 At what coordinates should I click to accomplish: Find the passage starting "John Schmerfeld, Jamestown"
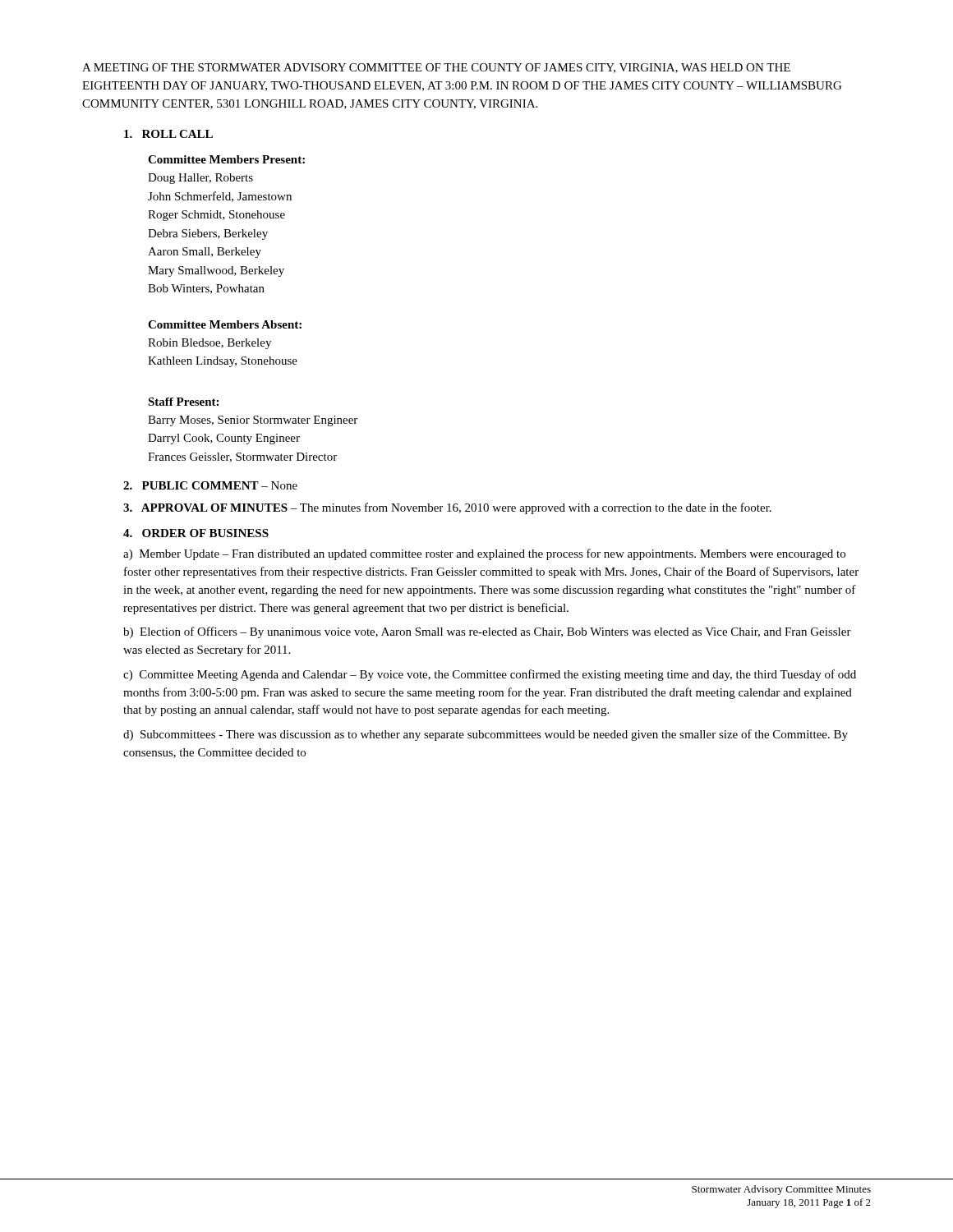point(220,196)
